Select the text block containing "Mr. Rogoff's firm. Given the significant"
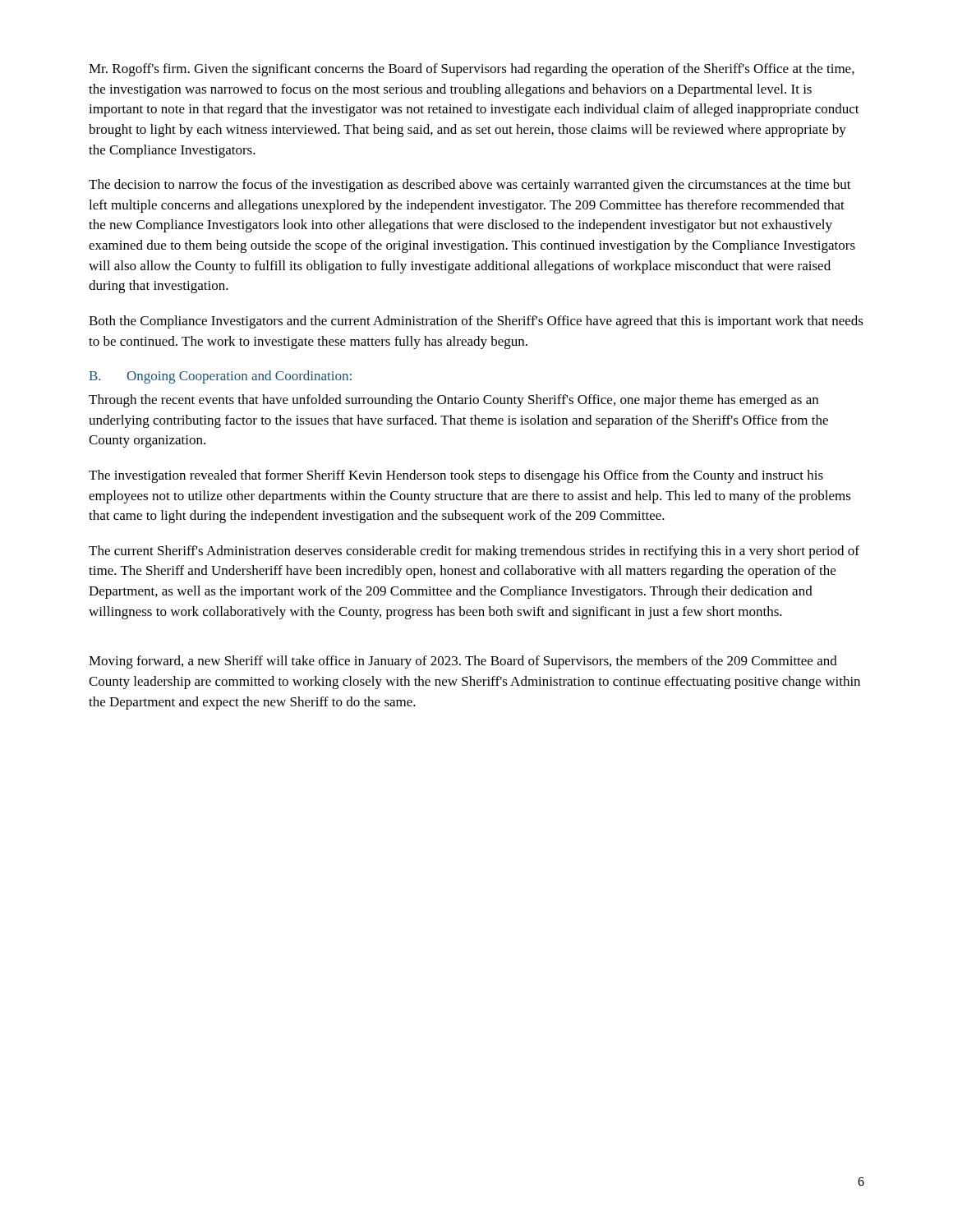The image size is (953, 1232). (x=476, y=110)
